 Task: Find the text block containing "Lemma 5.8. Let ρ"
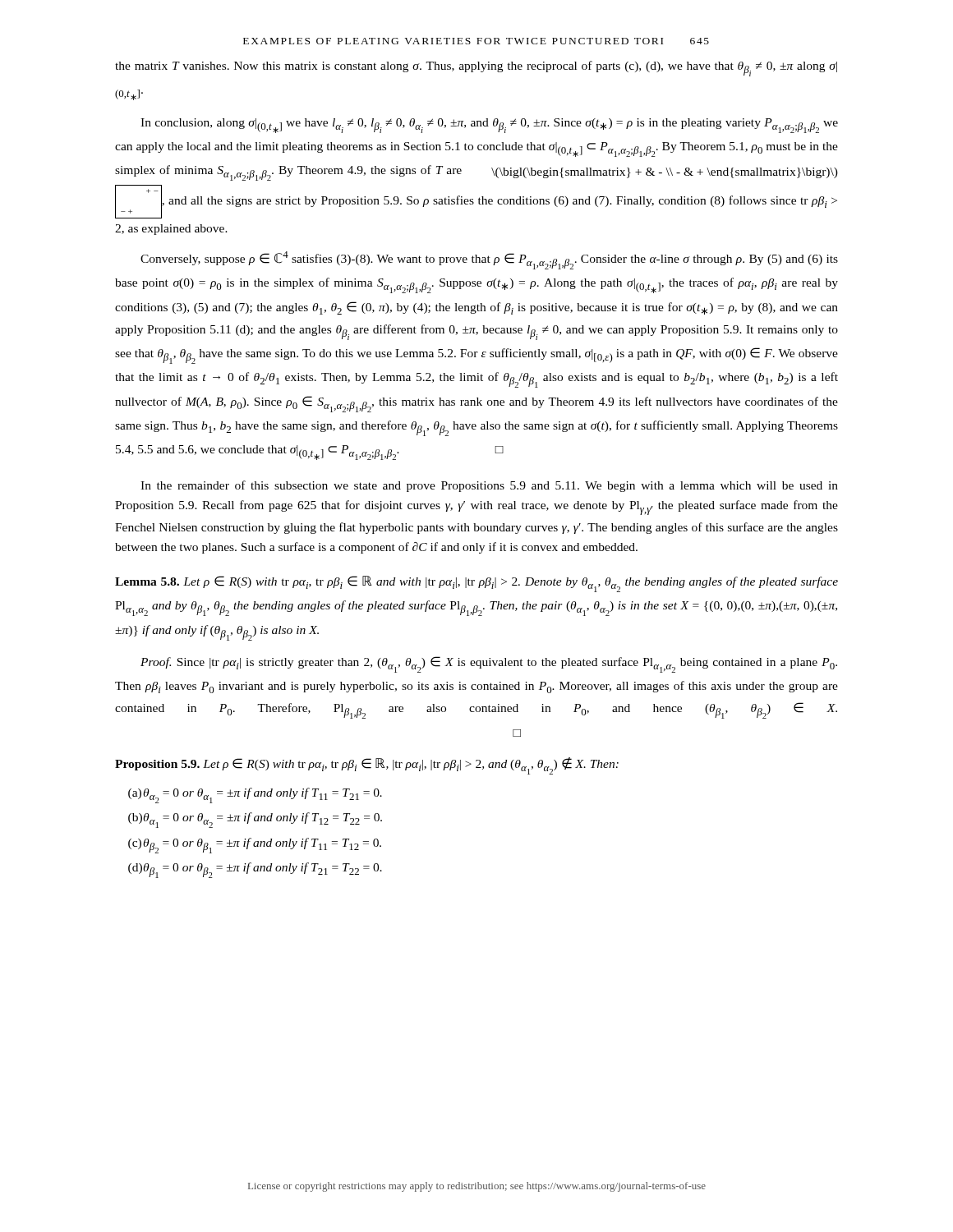click(476, 608)
